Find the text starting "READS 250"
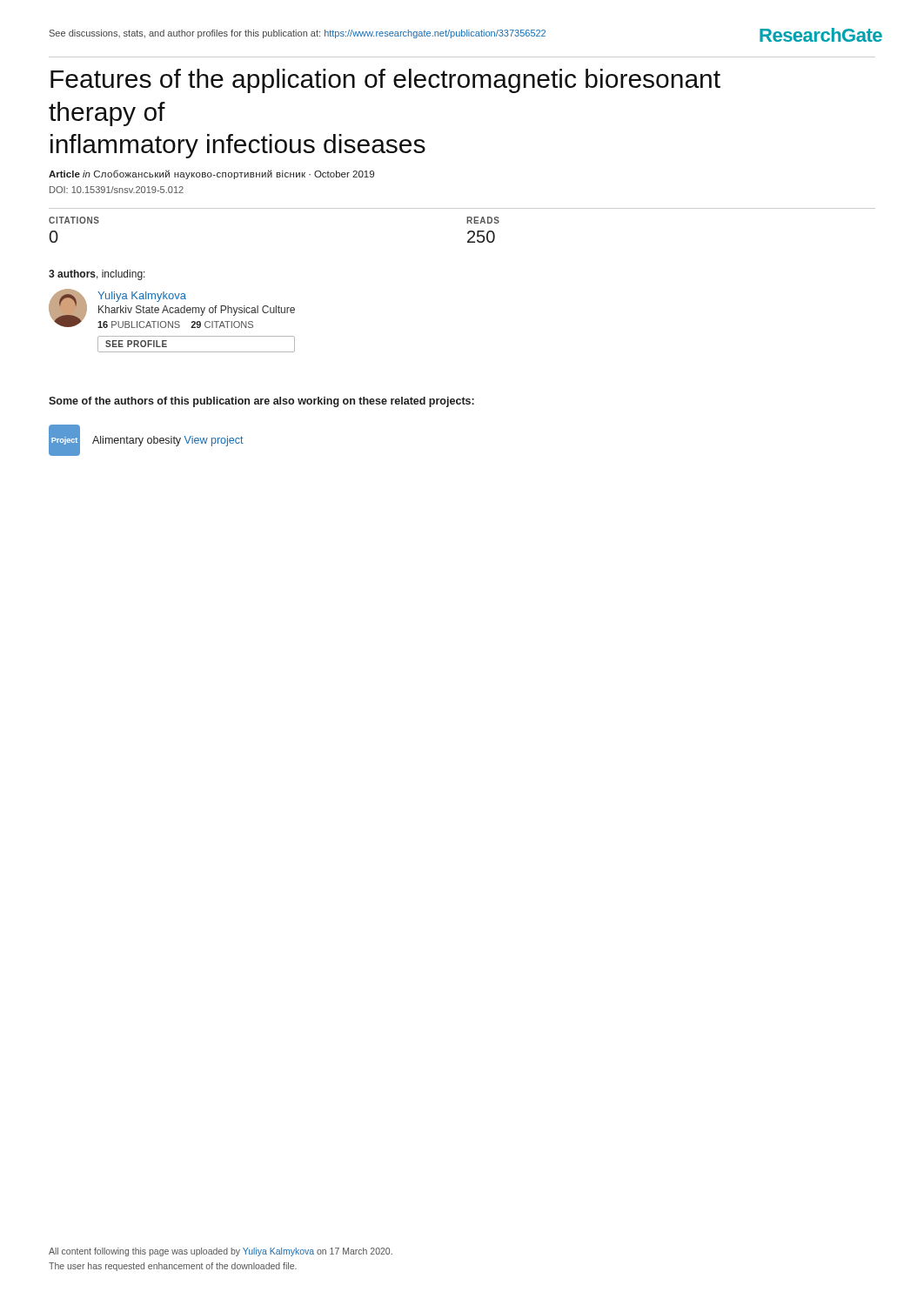 click(x=483, y=220)
